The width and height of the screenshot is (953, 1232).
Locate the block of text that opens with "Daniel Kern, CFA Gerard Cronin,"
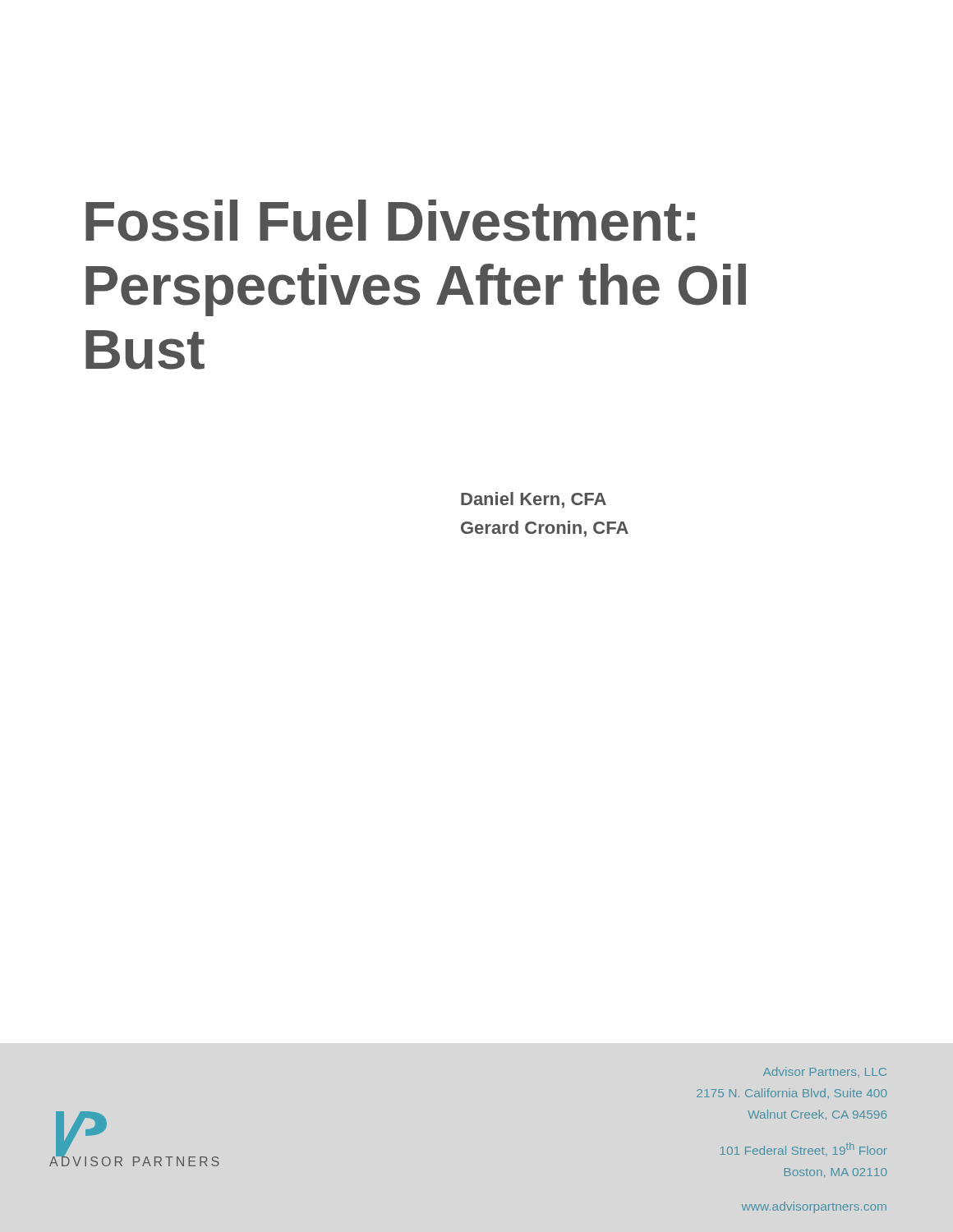click(x=534, y=500)
